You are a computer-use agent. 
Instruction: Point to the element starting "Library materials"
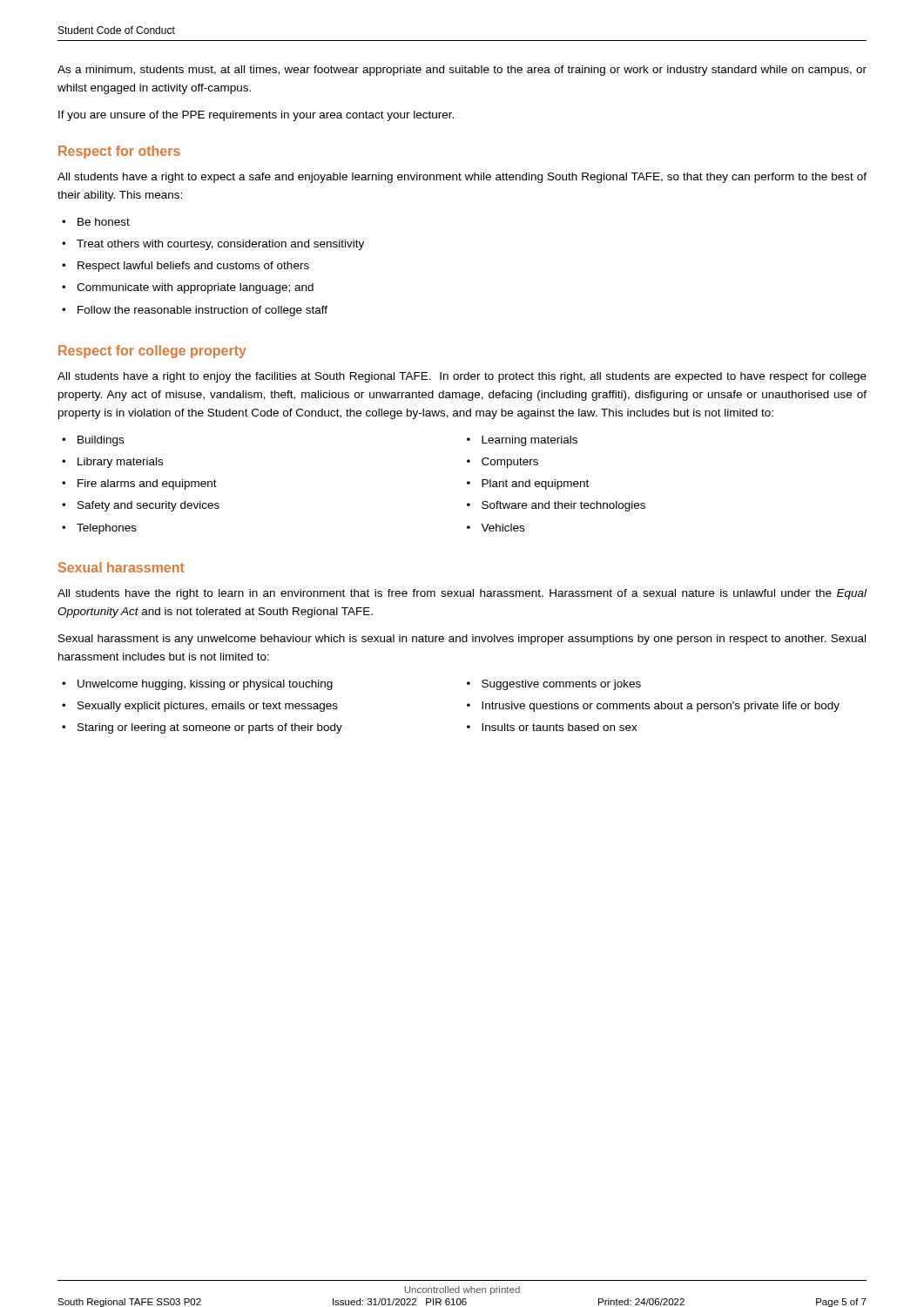click(x=120, y=461)
